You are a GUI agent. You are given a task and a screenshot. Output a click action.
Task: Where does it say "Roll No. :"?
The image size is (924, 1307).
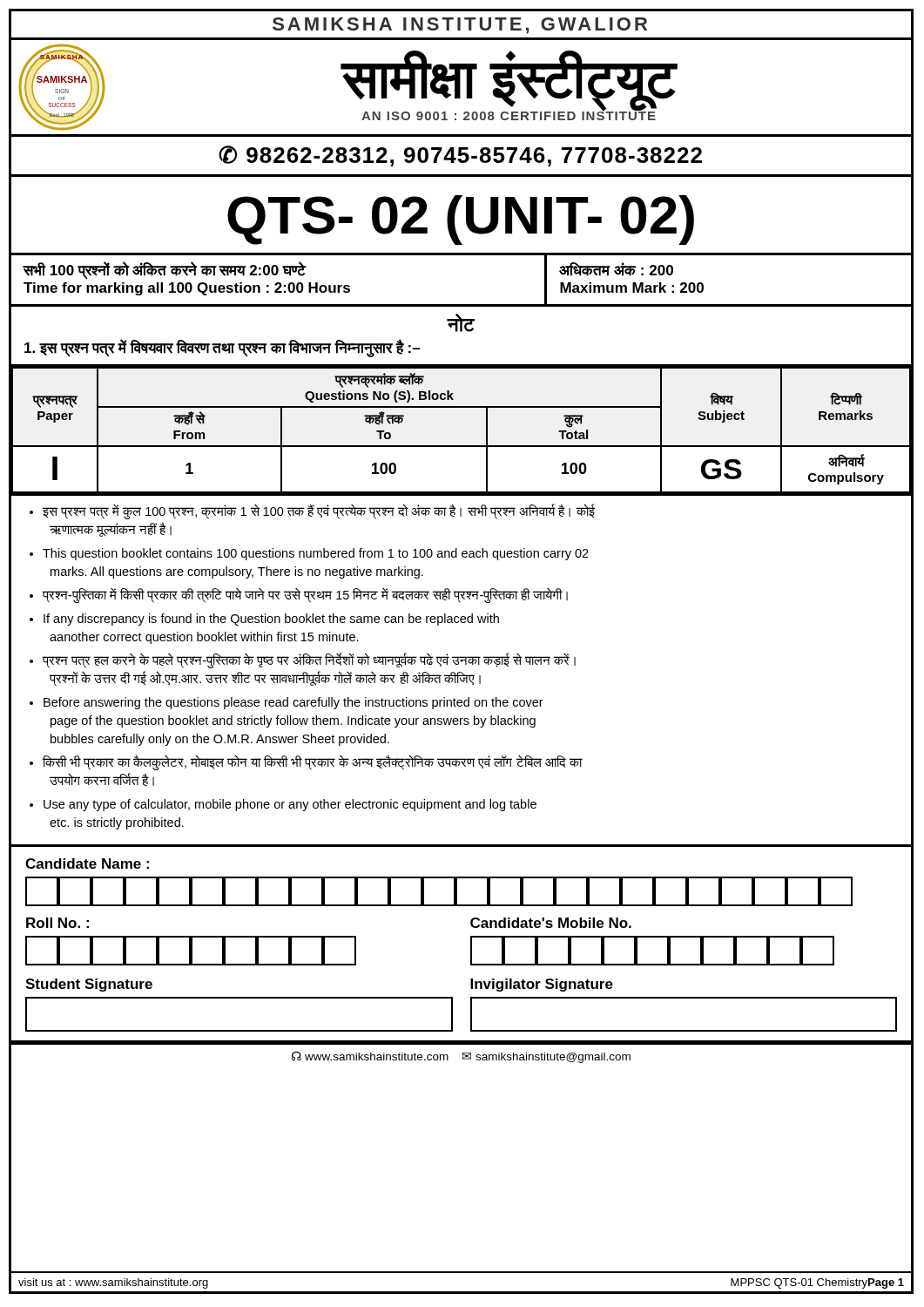point(58,923)
